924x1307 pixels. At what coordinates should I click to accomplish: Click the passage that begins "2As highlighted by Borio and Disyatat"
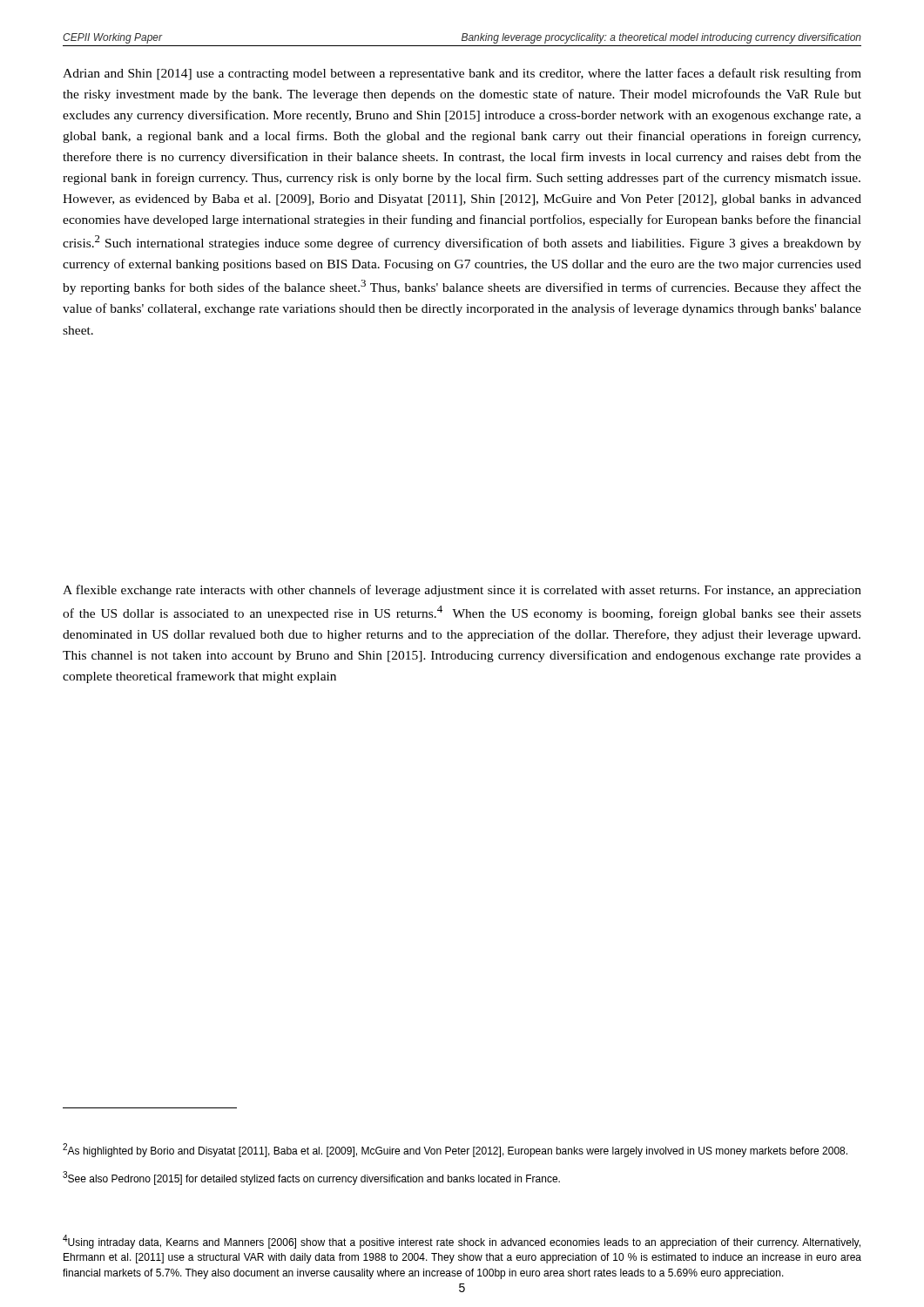click(456, 1149)
